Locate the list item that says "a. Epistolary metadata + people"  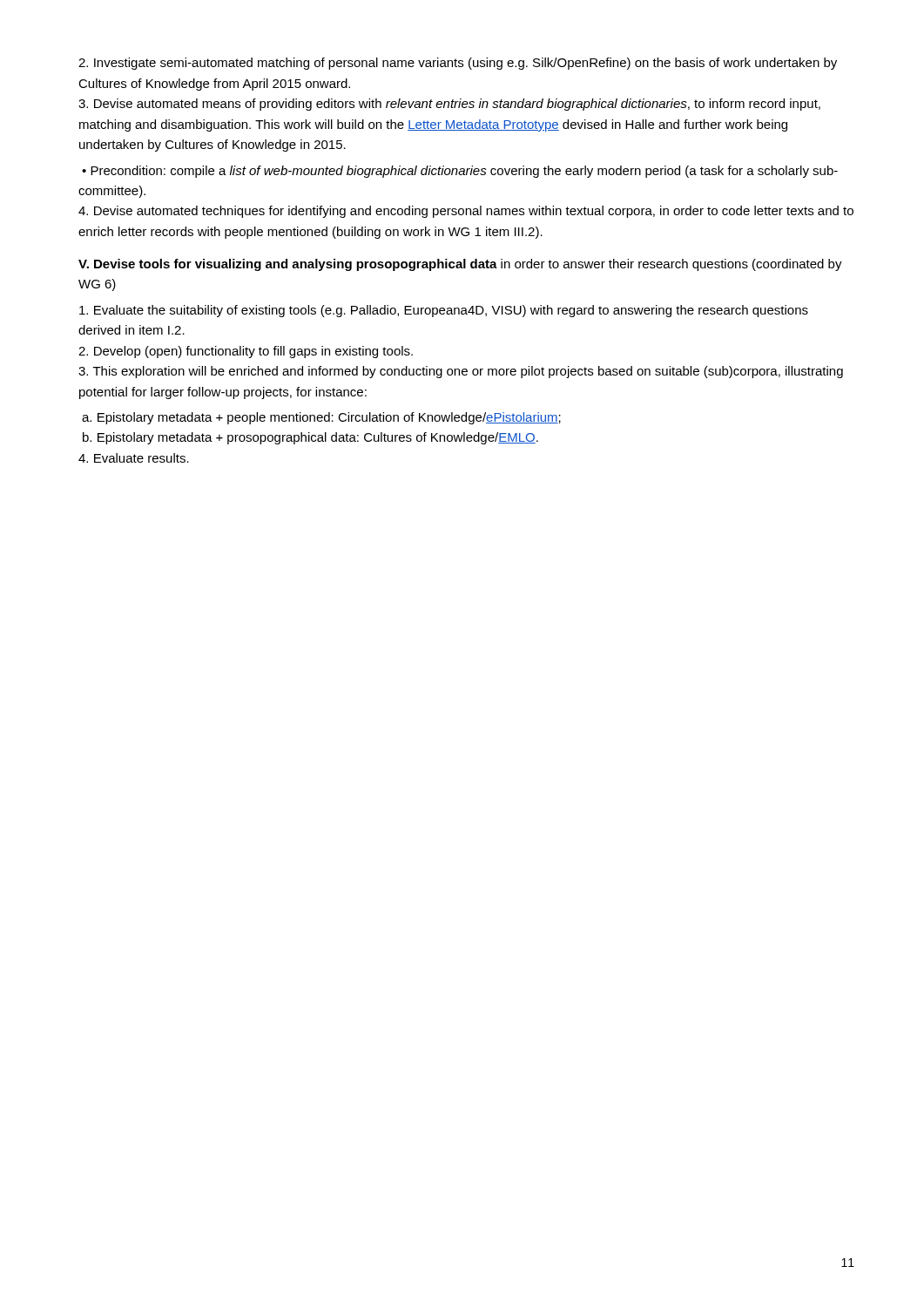pos(466,417)
